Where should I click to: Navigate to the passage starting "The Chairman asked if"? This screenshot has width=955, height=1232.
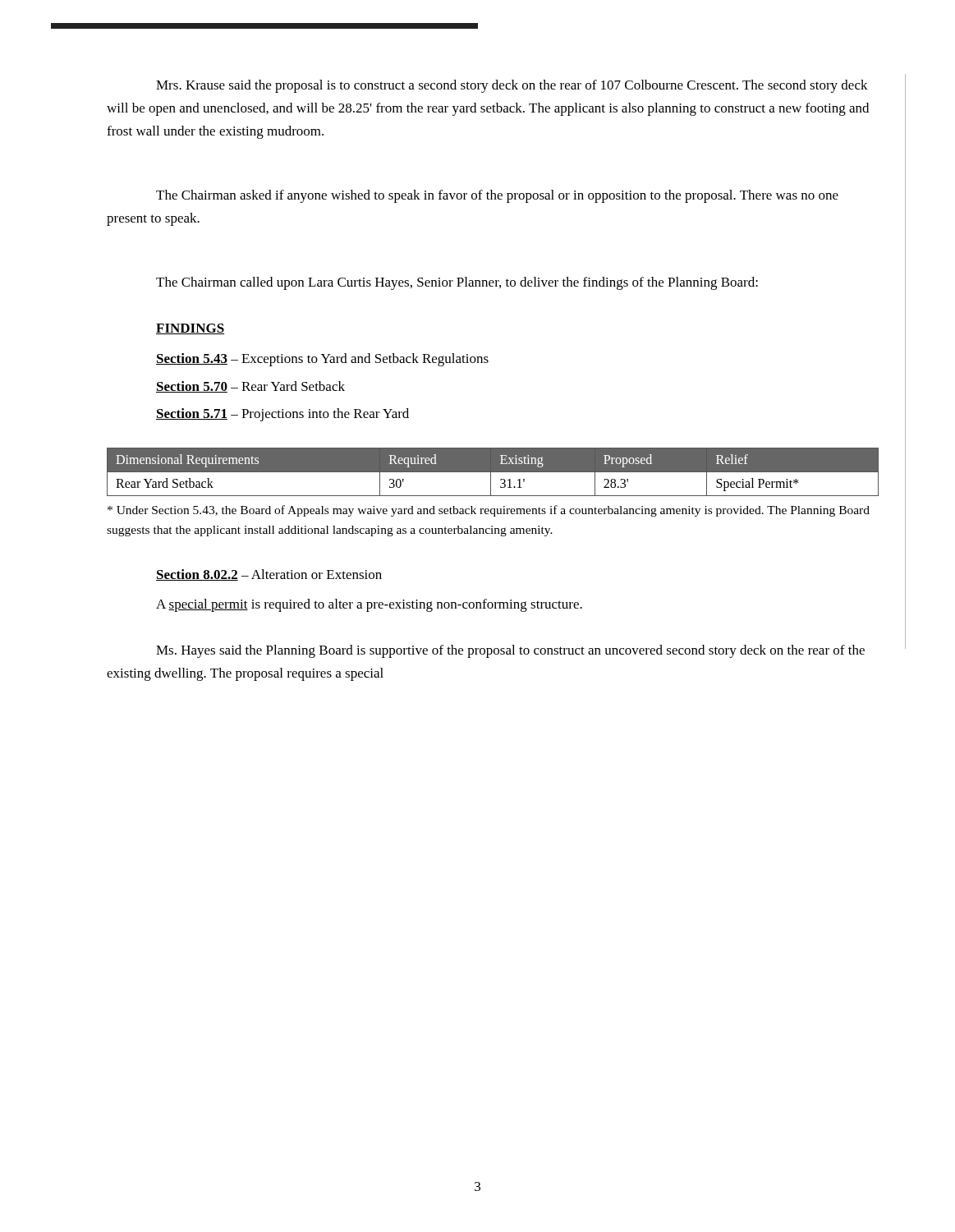[493, 207]
